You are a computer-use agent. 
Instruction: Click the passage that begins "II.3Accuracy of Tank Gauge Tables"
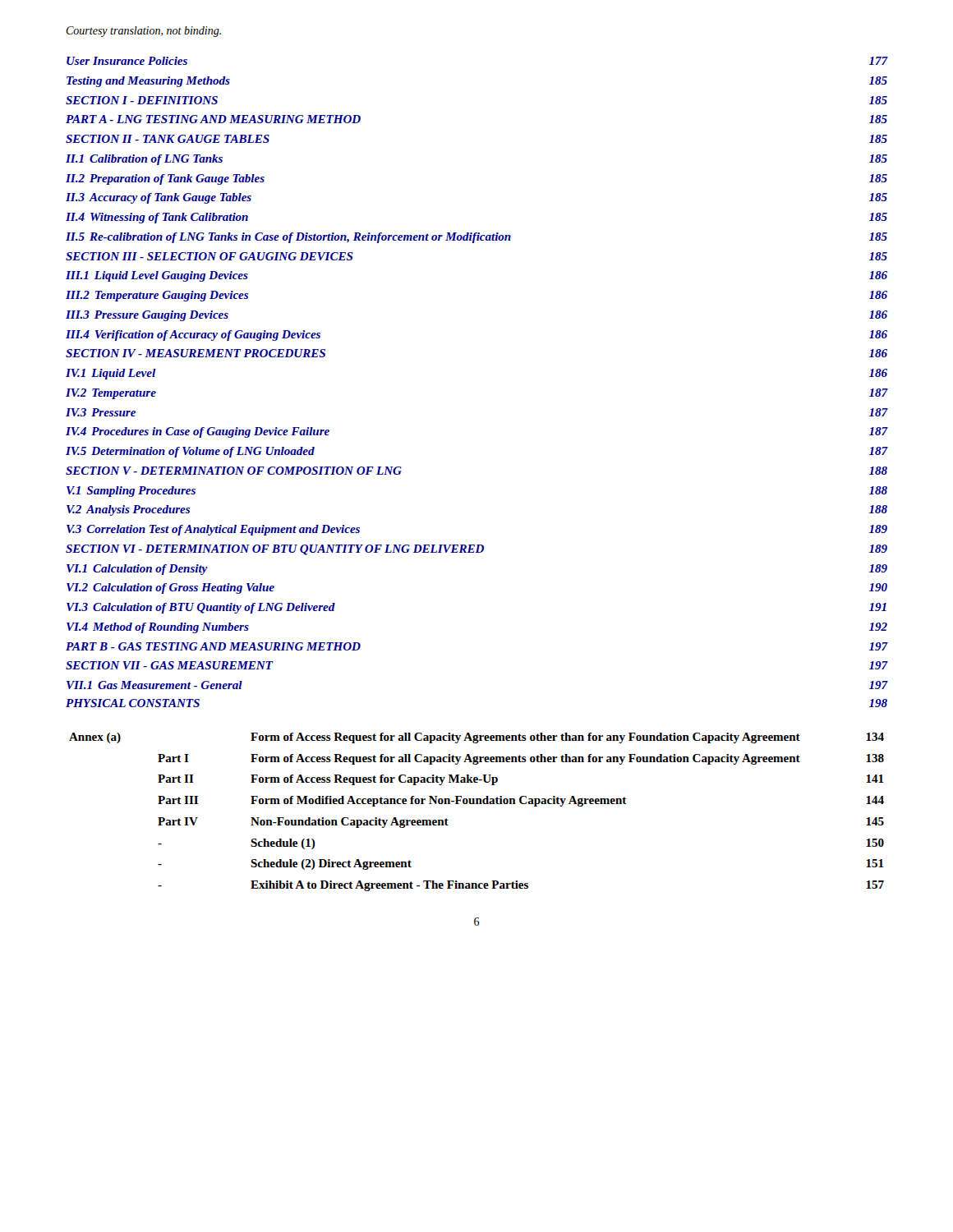click(x=164, y=198)
